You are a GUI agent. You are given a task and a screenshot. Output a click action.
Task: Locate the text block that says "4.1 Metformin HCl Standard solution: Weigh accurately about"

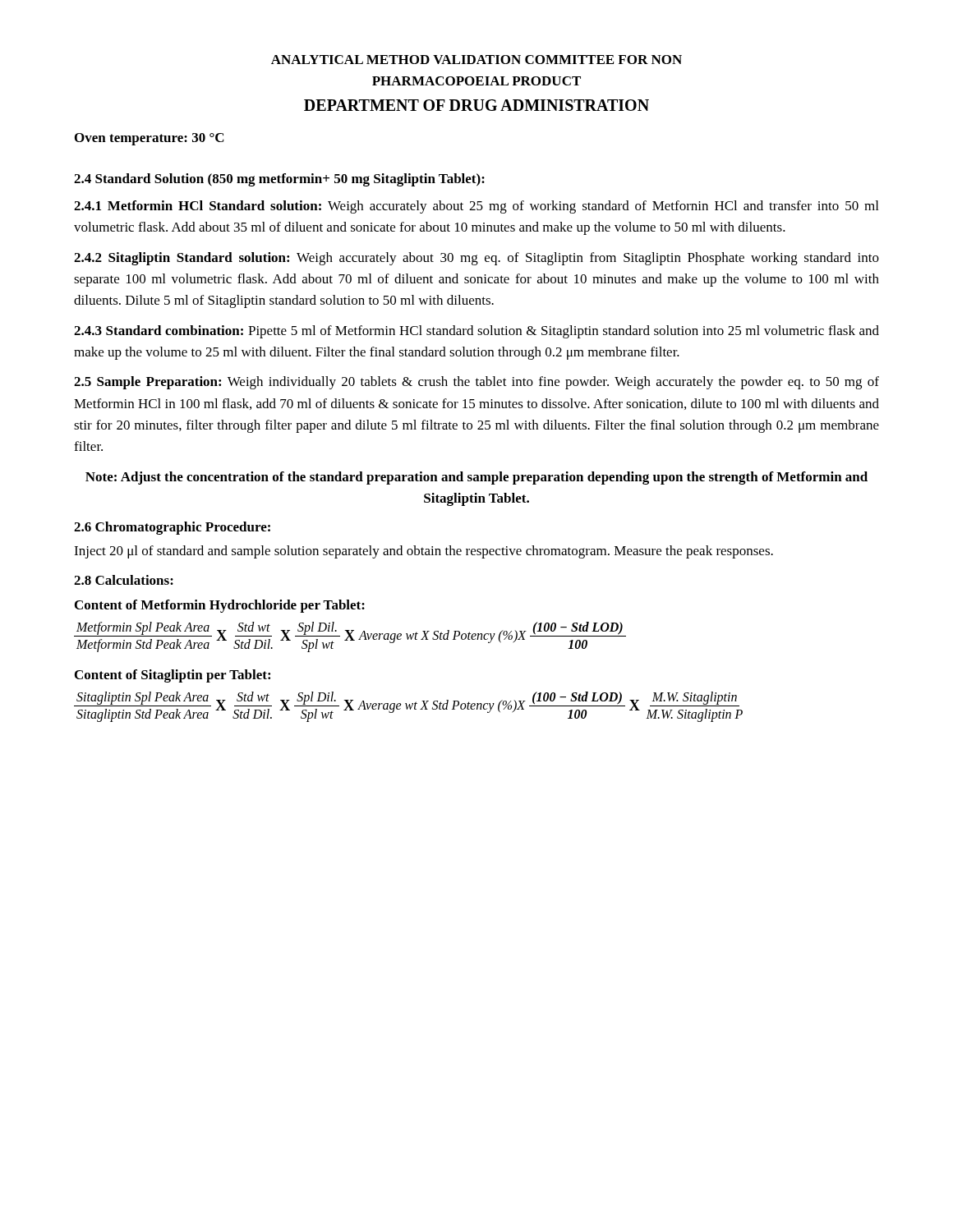pyautogui.click(x=476, y=217)
